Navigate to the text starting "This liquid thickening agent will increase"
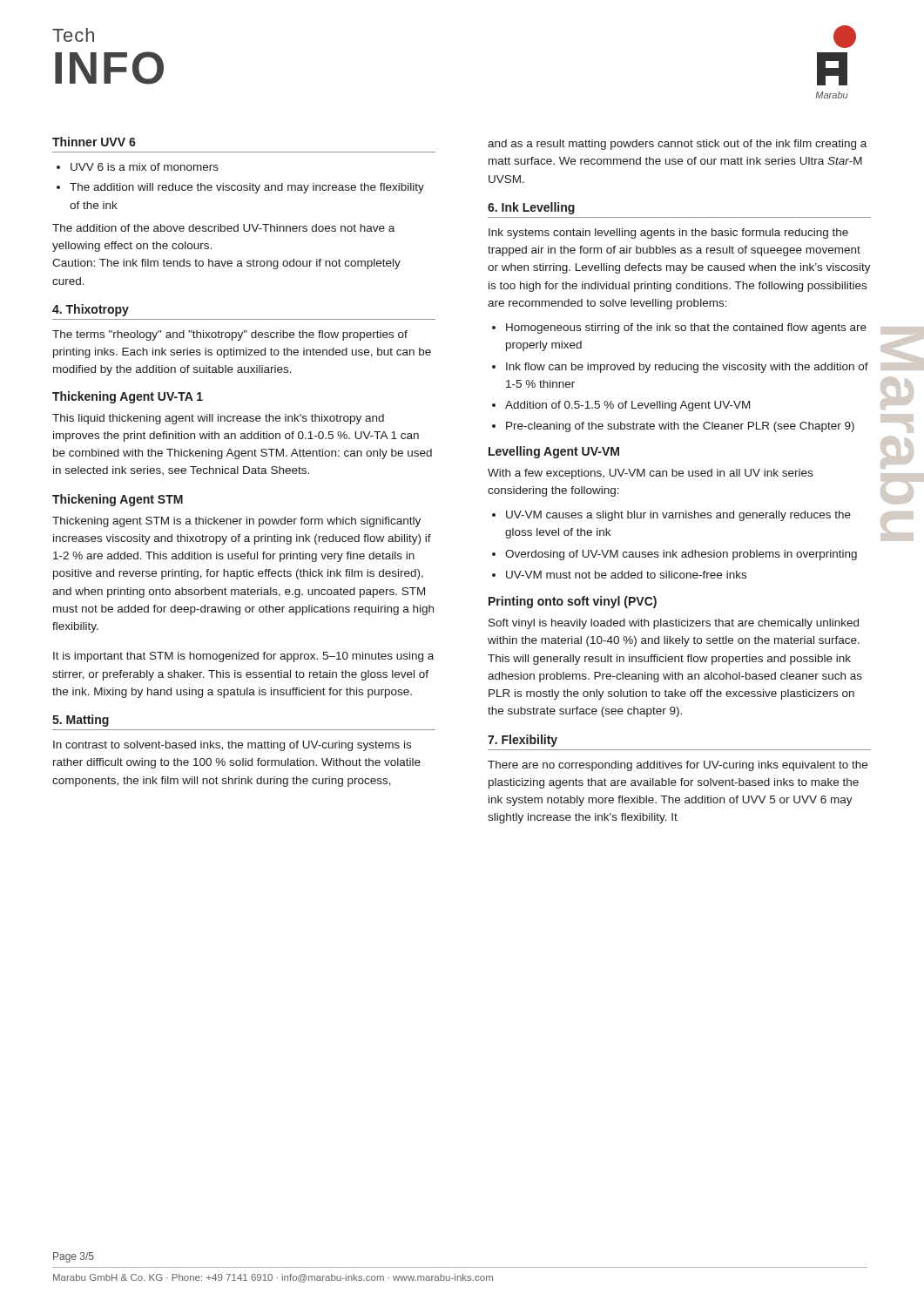The height and width of the screenshot is (1307, 924). [x=242, y=444]
